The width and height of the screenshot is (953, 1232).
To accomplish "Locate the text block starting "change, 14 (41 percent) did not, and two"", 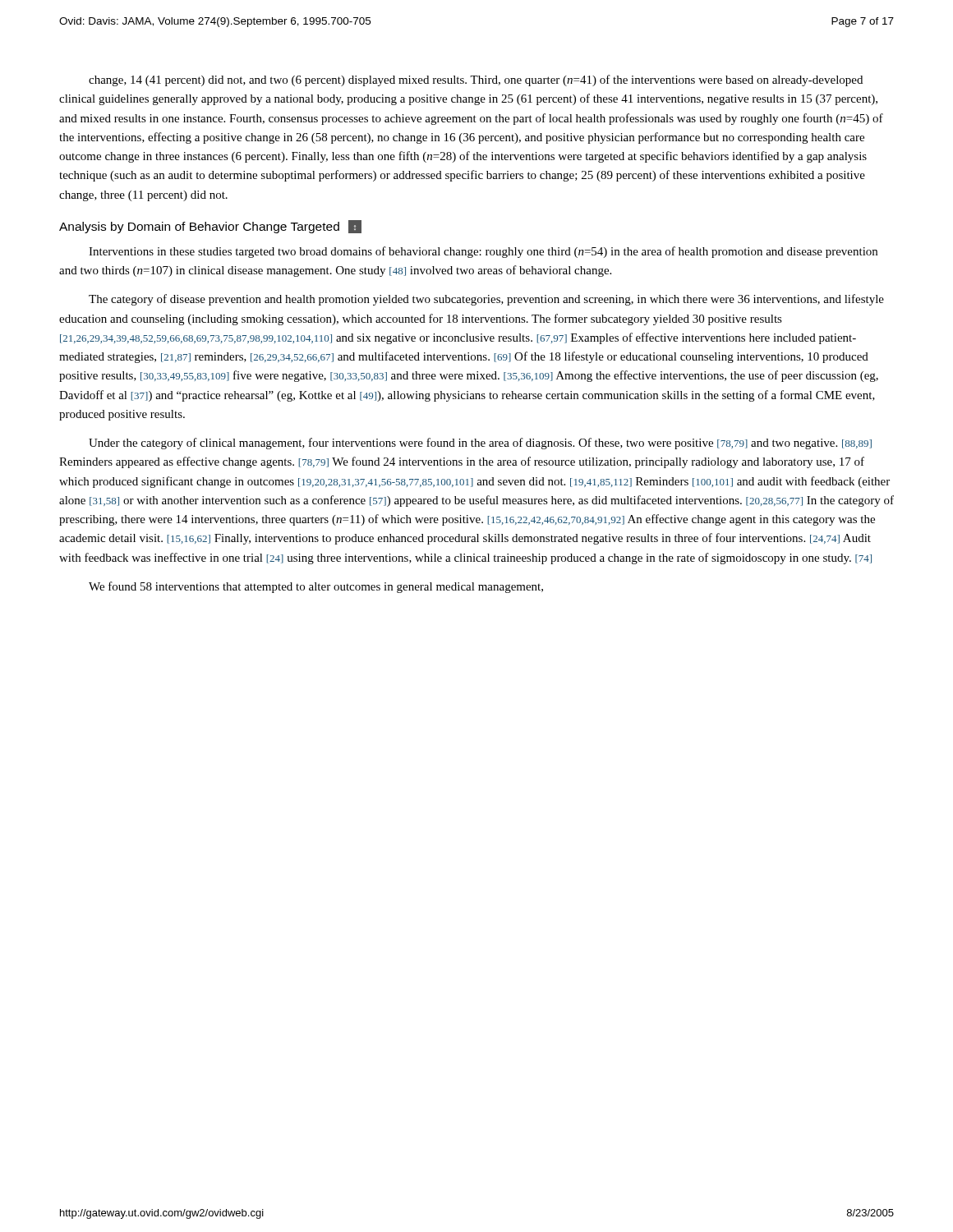I will pyautogui.click(x=471, y=137).
